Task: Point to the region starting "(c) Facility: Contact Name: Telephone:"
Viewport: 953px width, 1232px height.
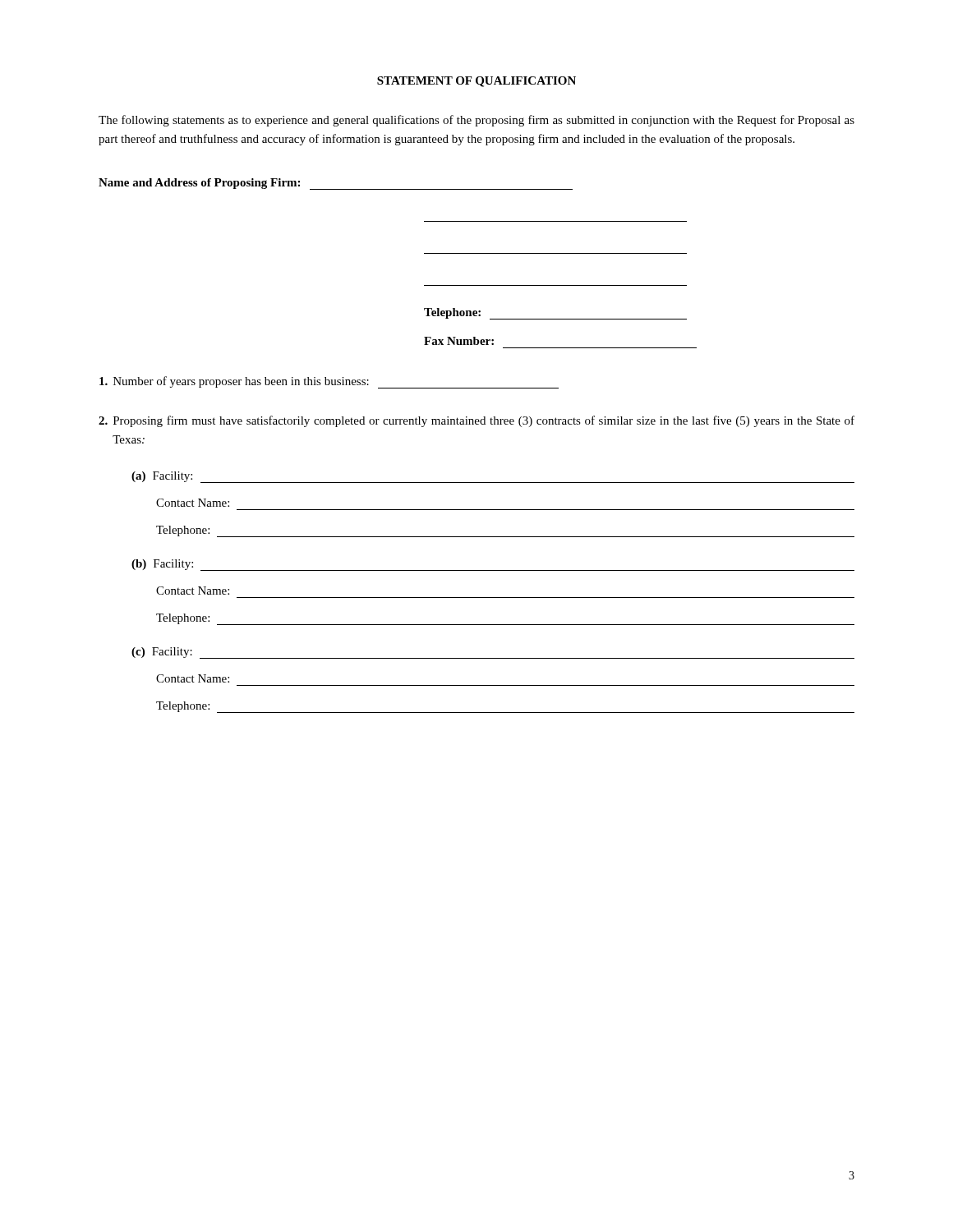Action: coord(493,678)
